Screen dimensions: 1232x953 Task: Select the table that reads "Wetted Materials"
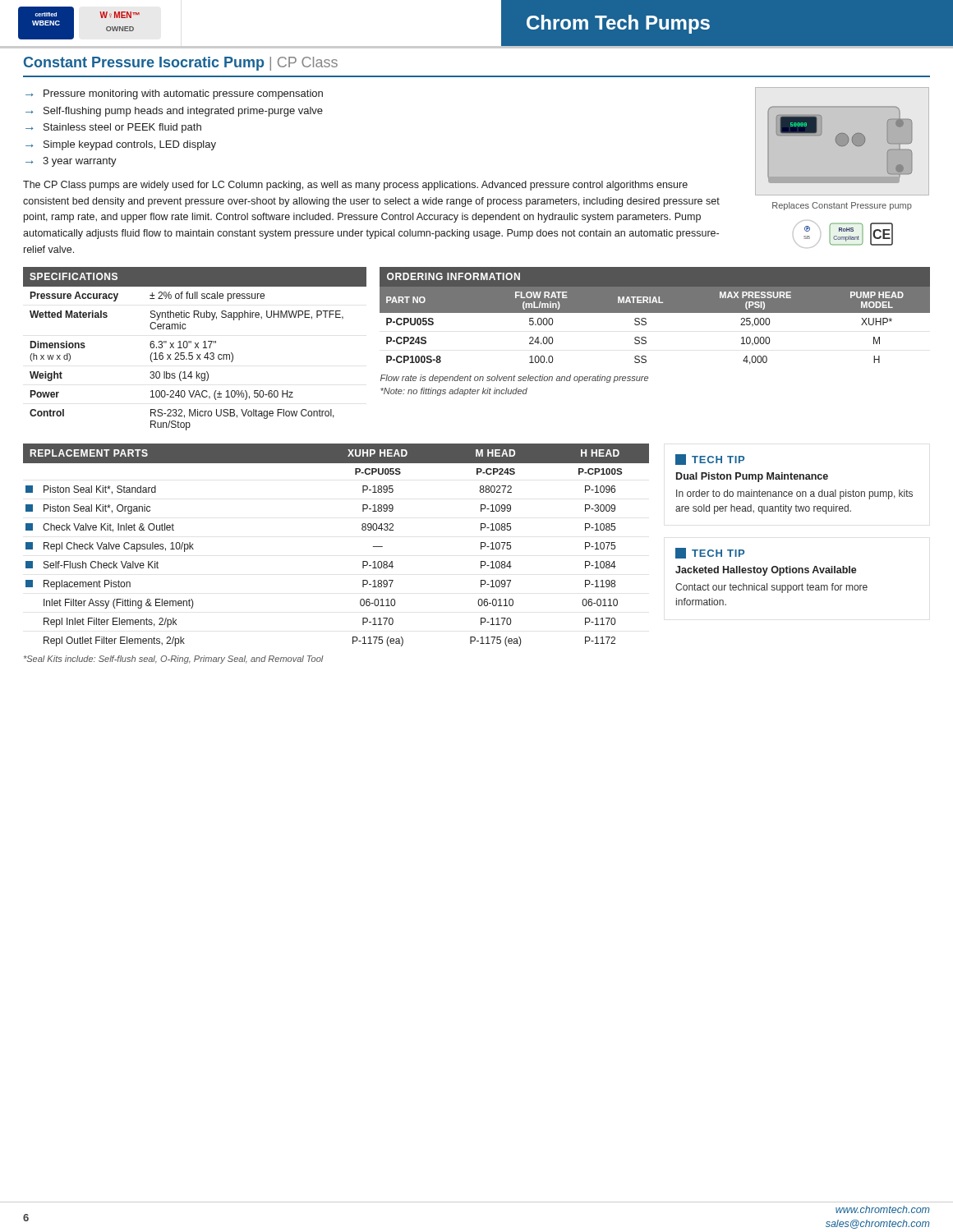click(x=195, y=350)
